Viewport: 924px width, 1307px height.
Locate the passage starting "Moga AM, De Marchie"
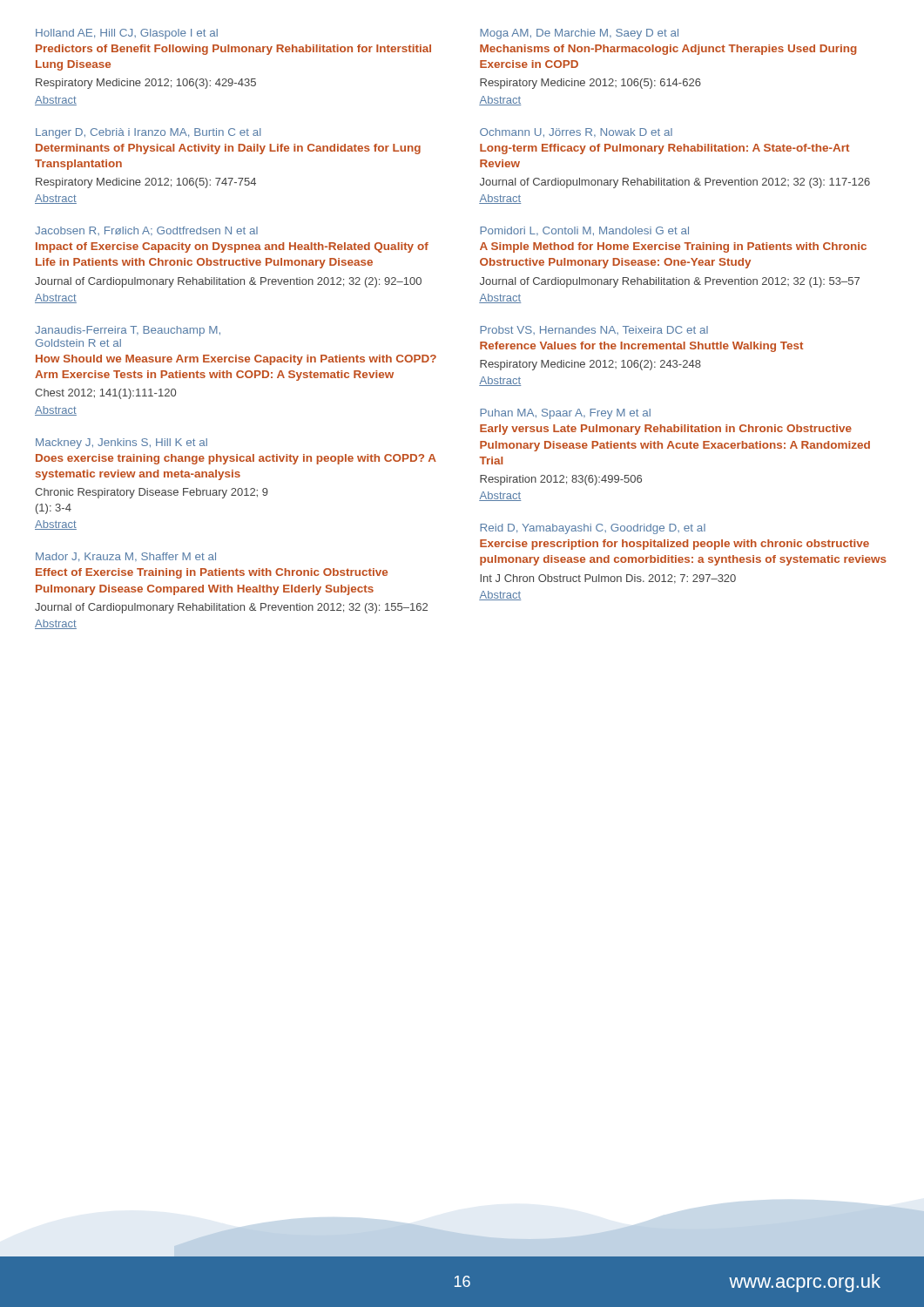579,34
